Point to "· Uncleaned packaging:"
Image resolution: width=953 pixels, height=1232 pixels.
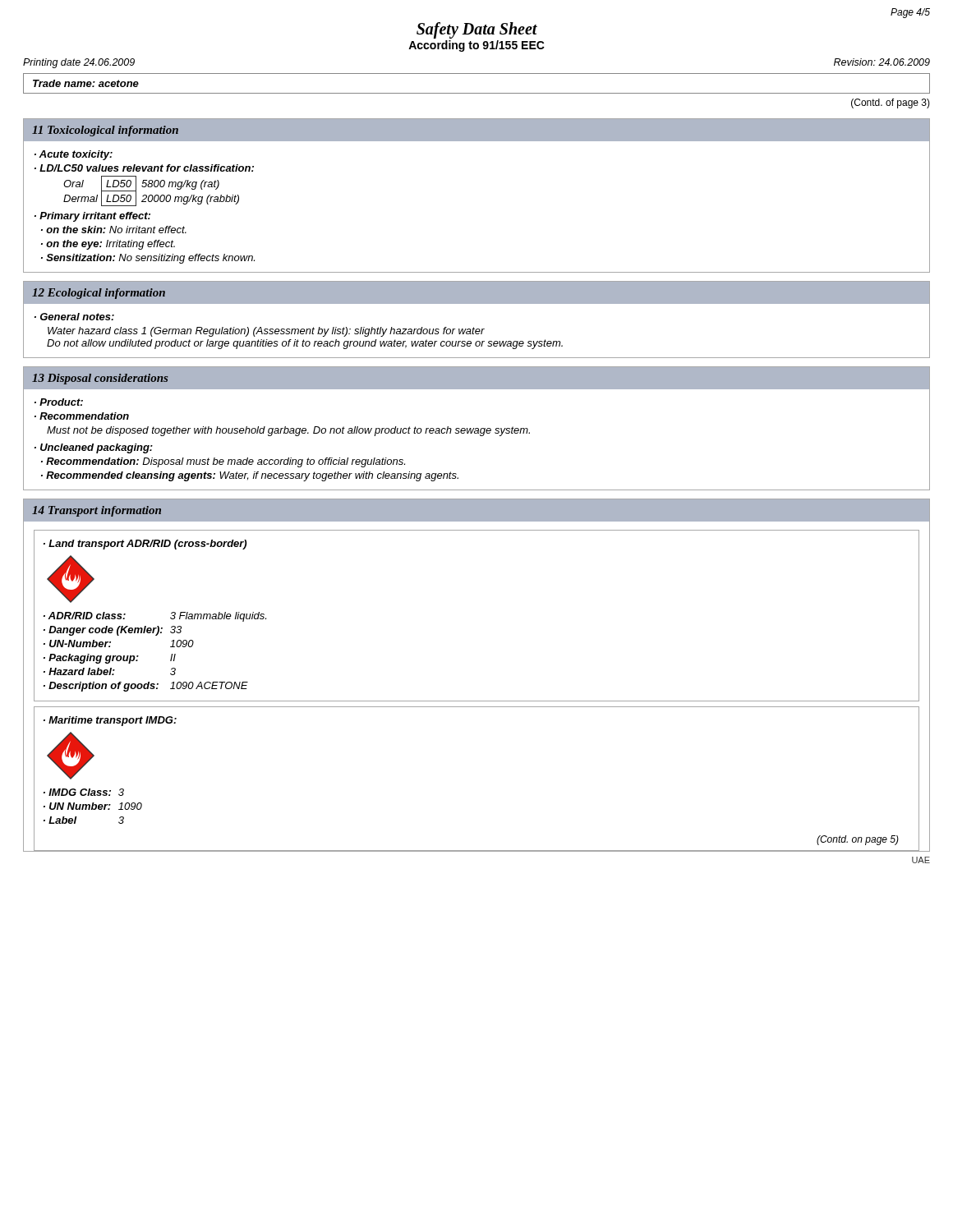click(93, 447)
